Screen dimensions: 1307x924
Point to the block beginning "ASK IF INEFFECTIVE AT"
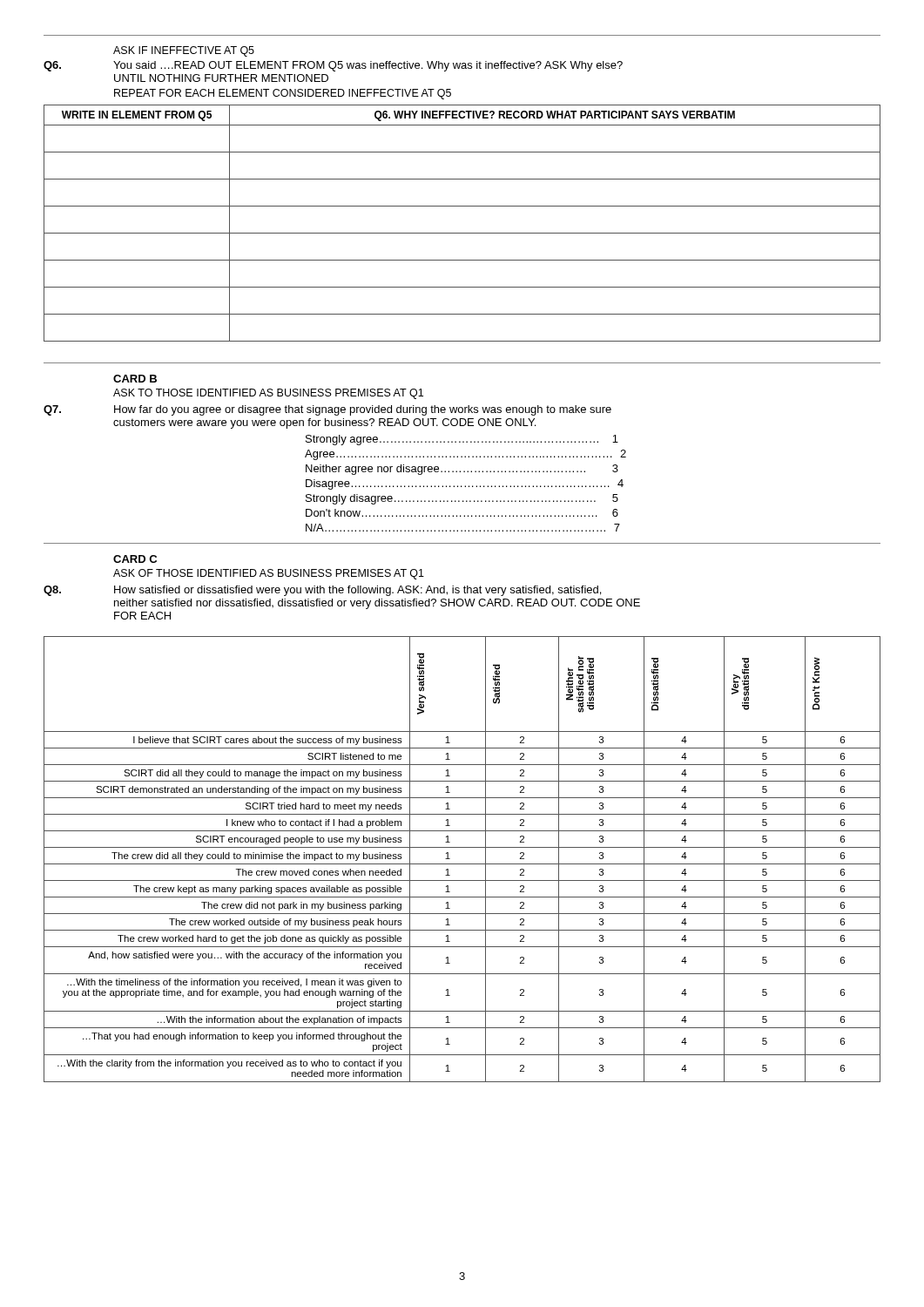(x=184, y=51)
